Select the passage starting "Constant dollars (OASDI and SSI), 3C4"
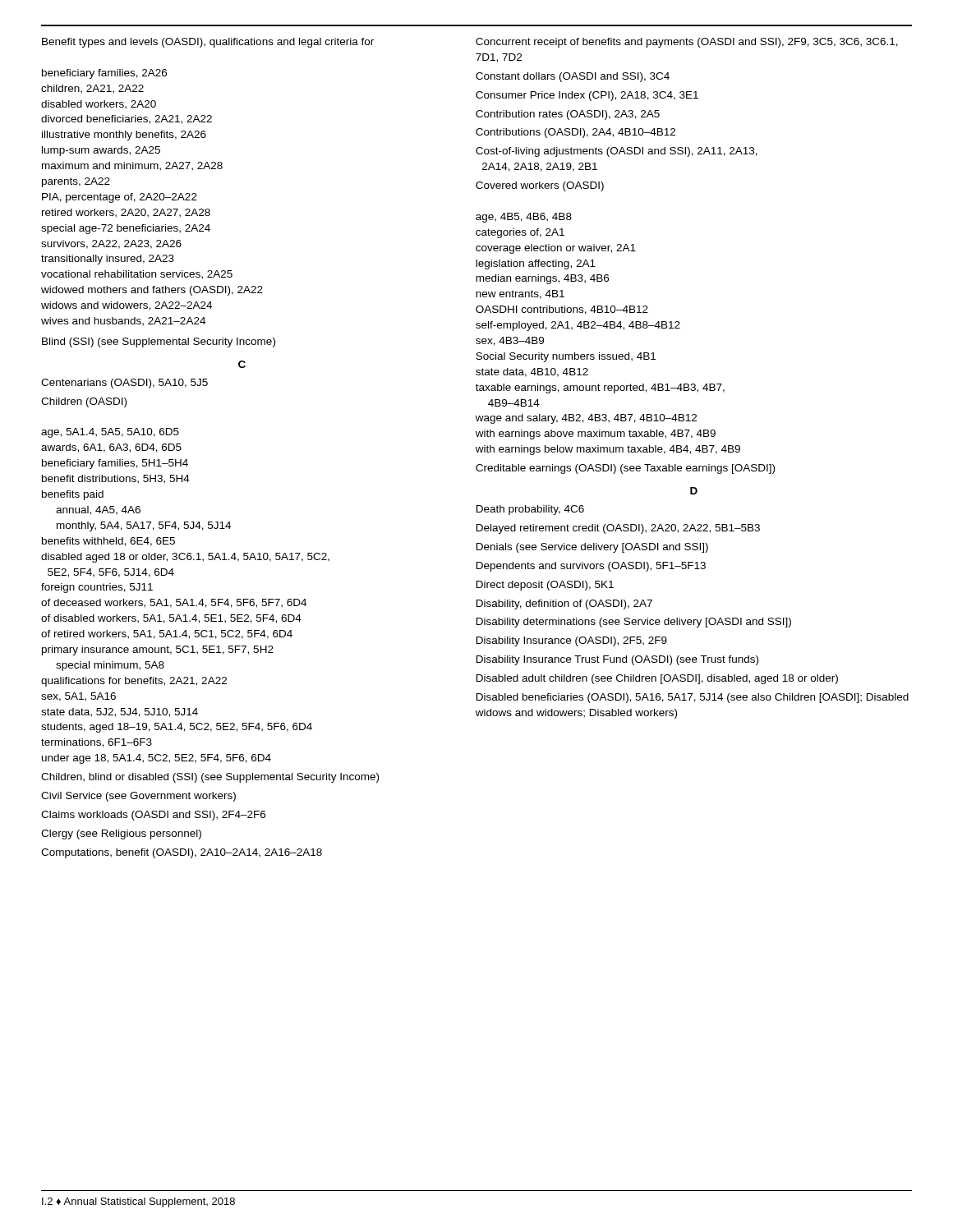Screen dimensions: 1232x953 click(573, 76)
